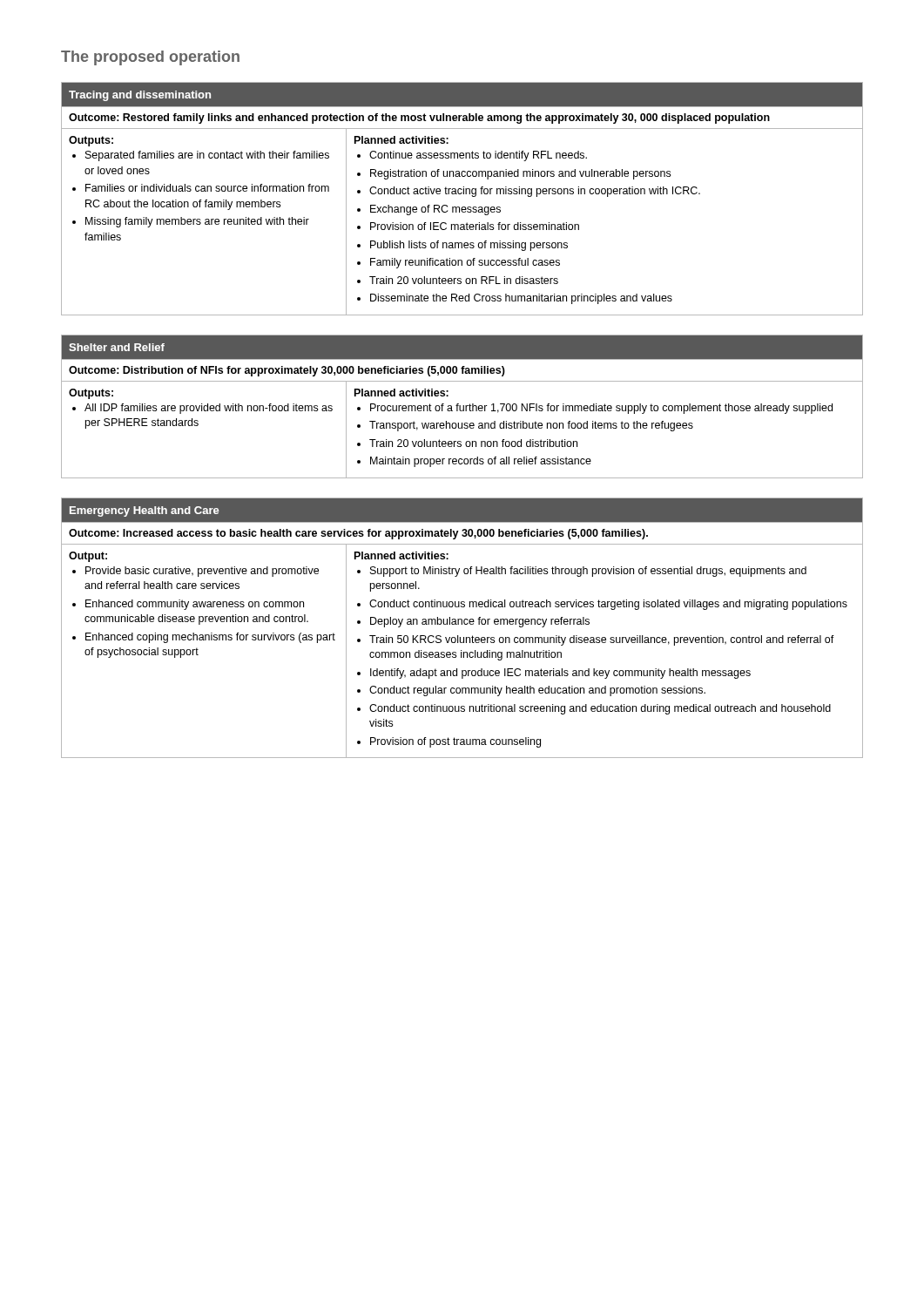
Task: Find the table that mentions "Emergency Health and Care"
Action: coord(462,628)
